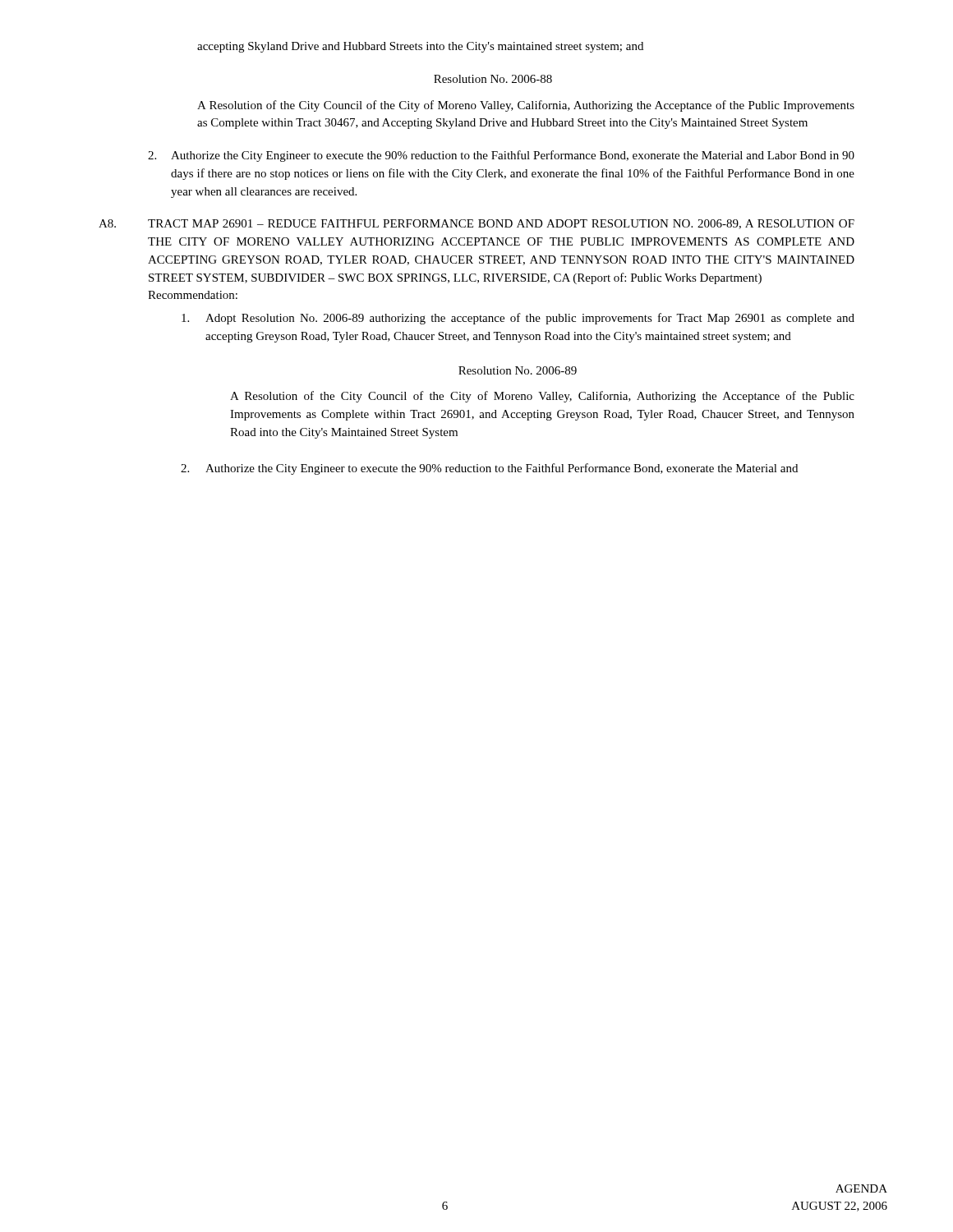Locate the element starting "A8. TRACT MAP 26901 –"
This screenshot has height=1232, width=953.
point(476,260)
